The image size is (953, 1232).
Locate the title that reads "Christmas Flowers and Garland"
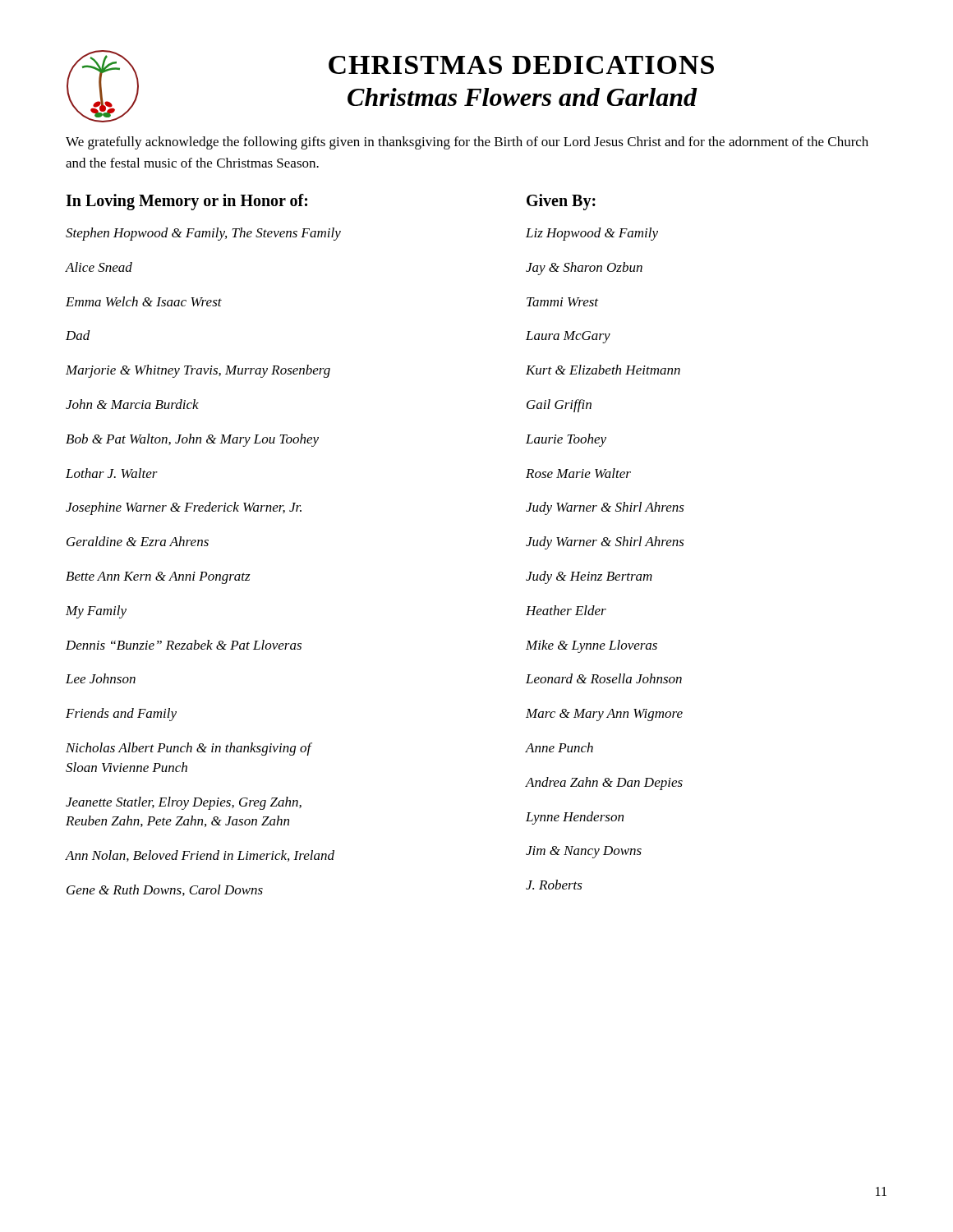click(x=522, y=97)
